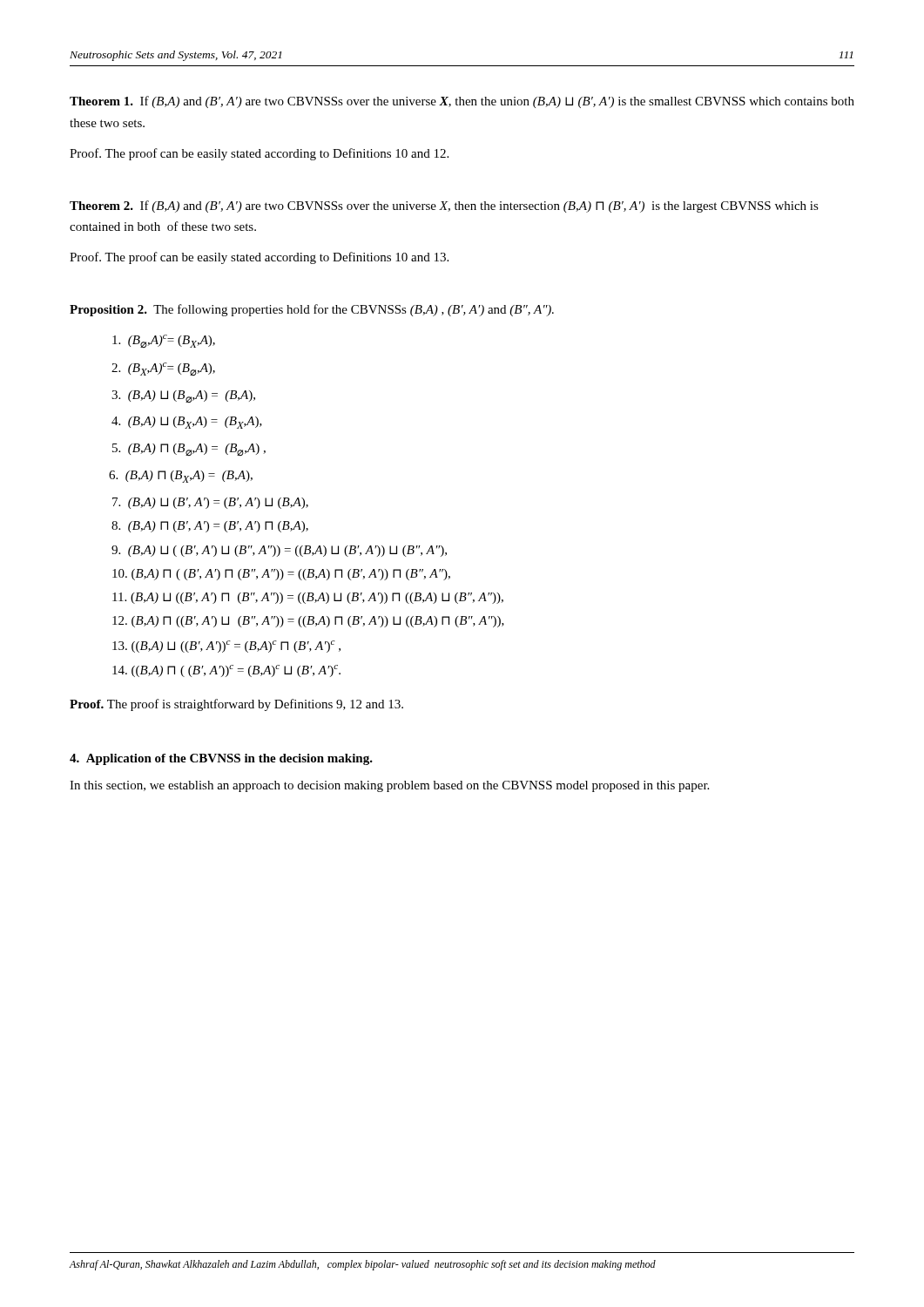
Task: Locate the block starting "13. ((B,A) ⊔ ((B′,"
Action: [x=226, y=644]
